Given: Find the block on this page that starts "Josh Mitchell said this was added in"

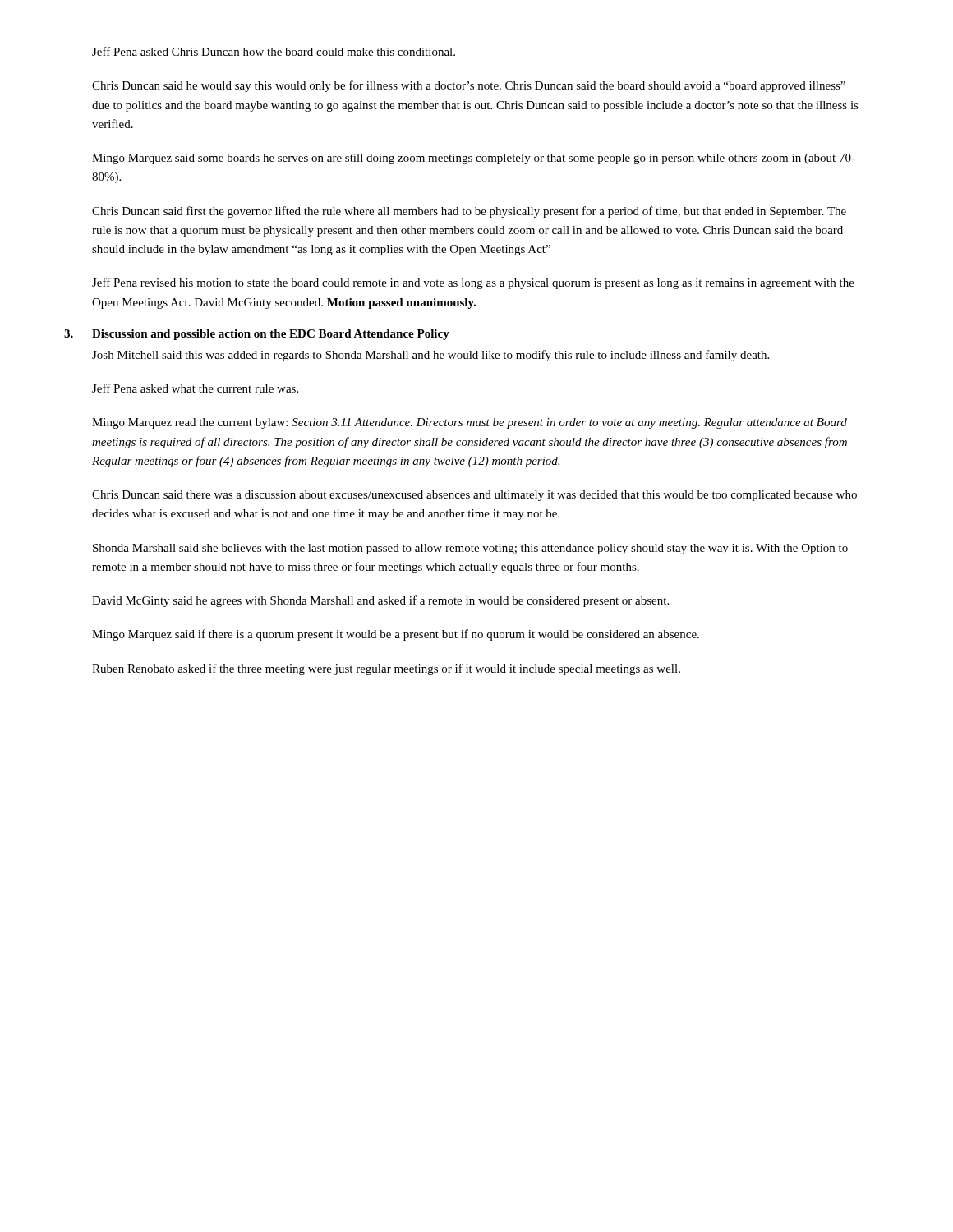Looking at the screenshot, I should 431,355.
